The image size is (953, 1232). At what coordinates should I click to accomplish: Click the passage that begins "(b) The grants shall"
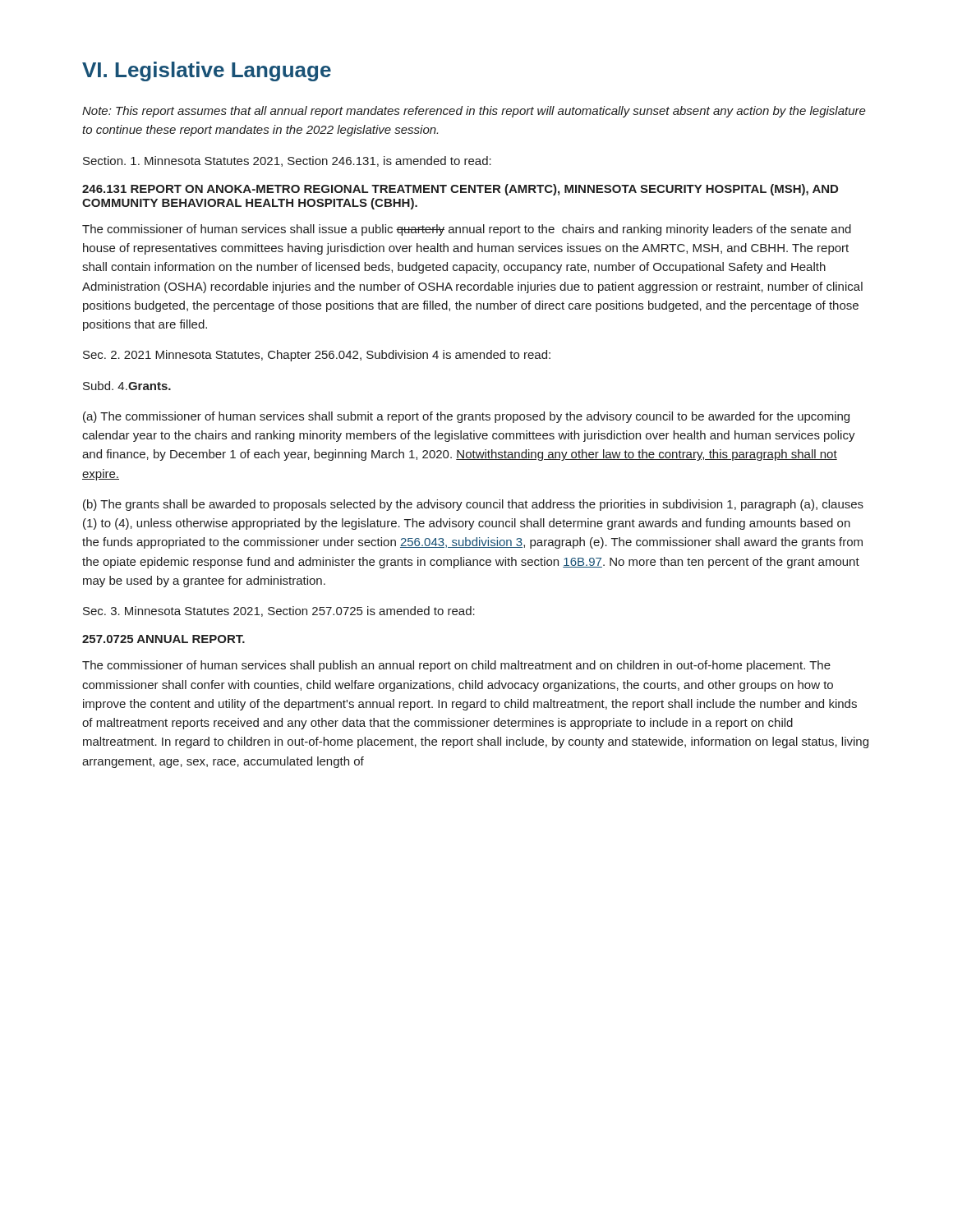473,542
